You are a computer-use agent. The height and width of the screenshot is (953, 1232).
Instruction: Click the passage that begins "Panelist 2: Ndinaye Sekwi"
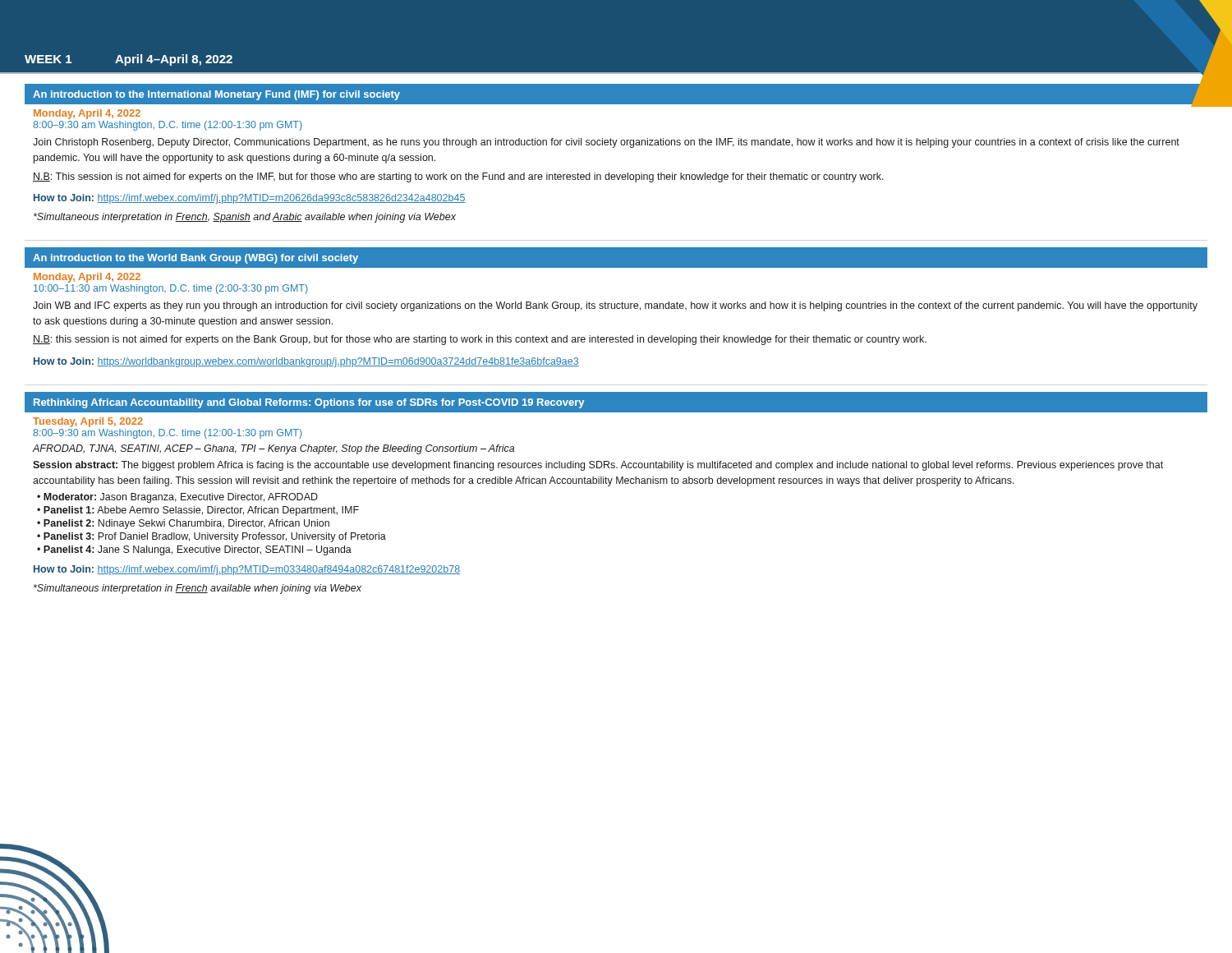(187, 524)
